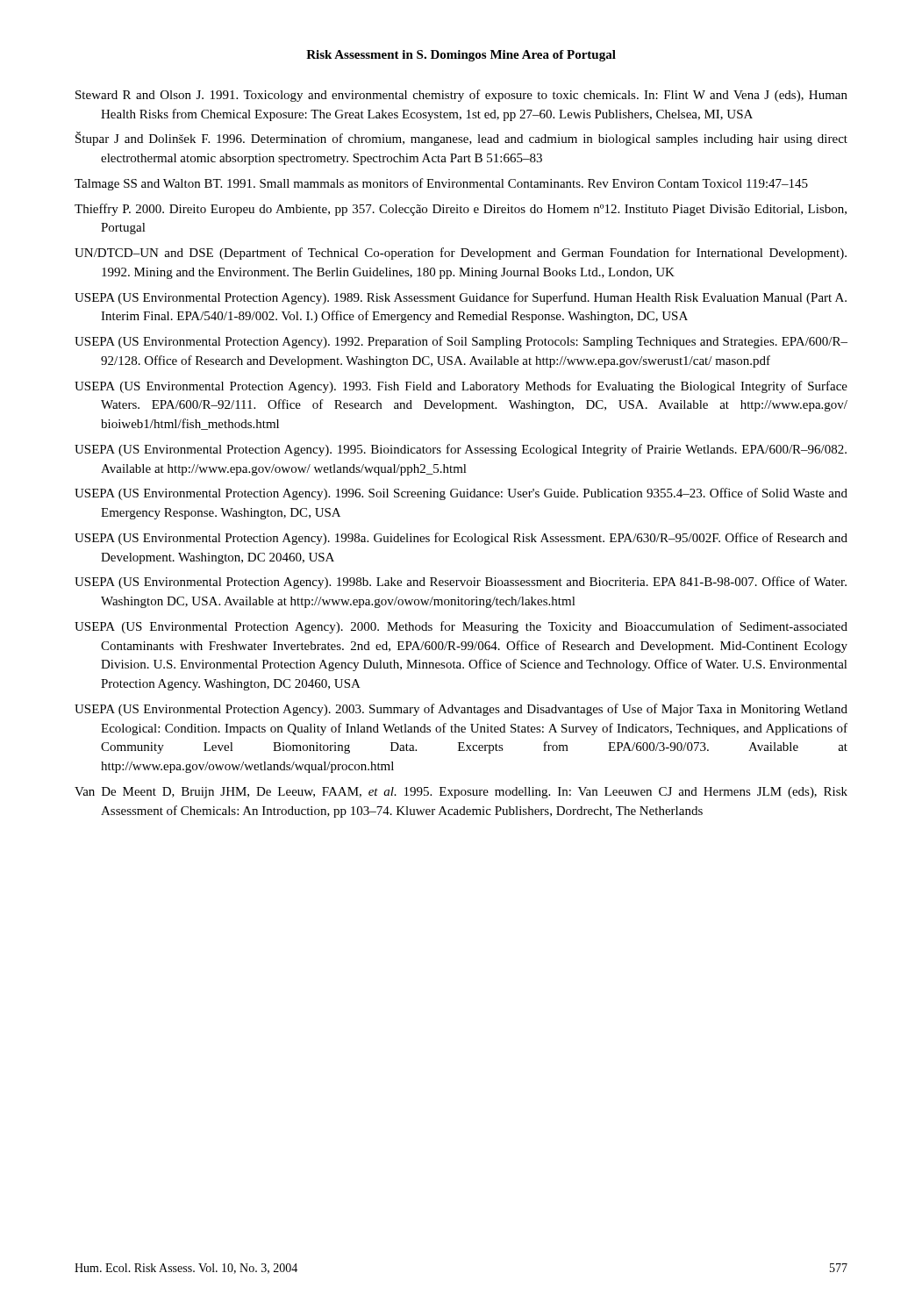
Task: Locate the list item that reads "USEPA (US Environmental Protection Agency). 1992."
Action: (461, 351)
